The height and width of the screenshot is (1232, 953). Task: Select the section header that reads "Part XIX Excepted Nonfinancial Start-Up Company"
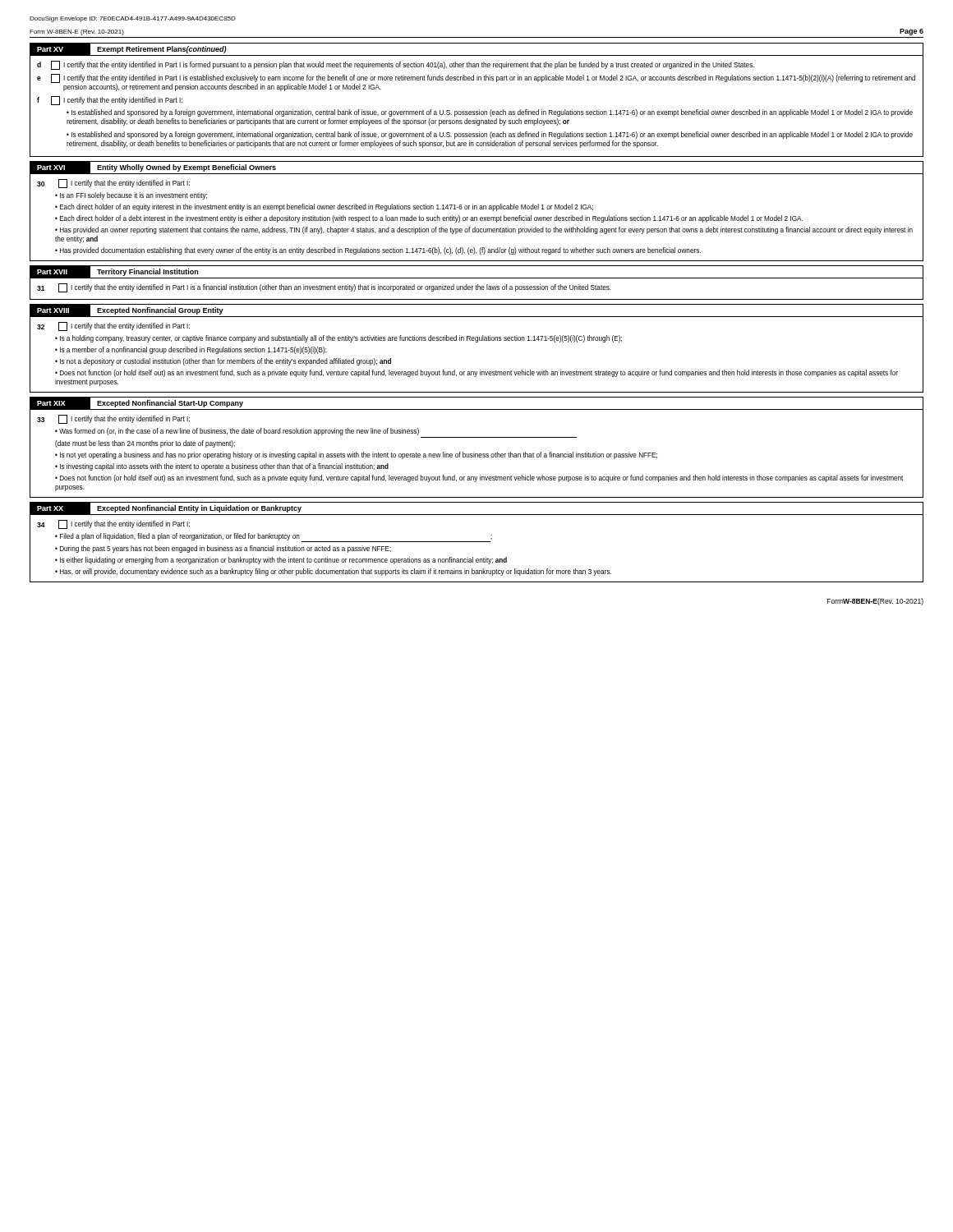(476, 404)
